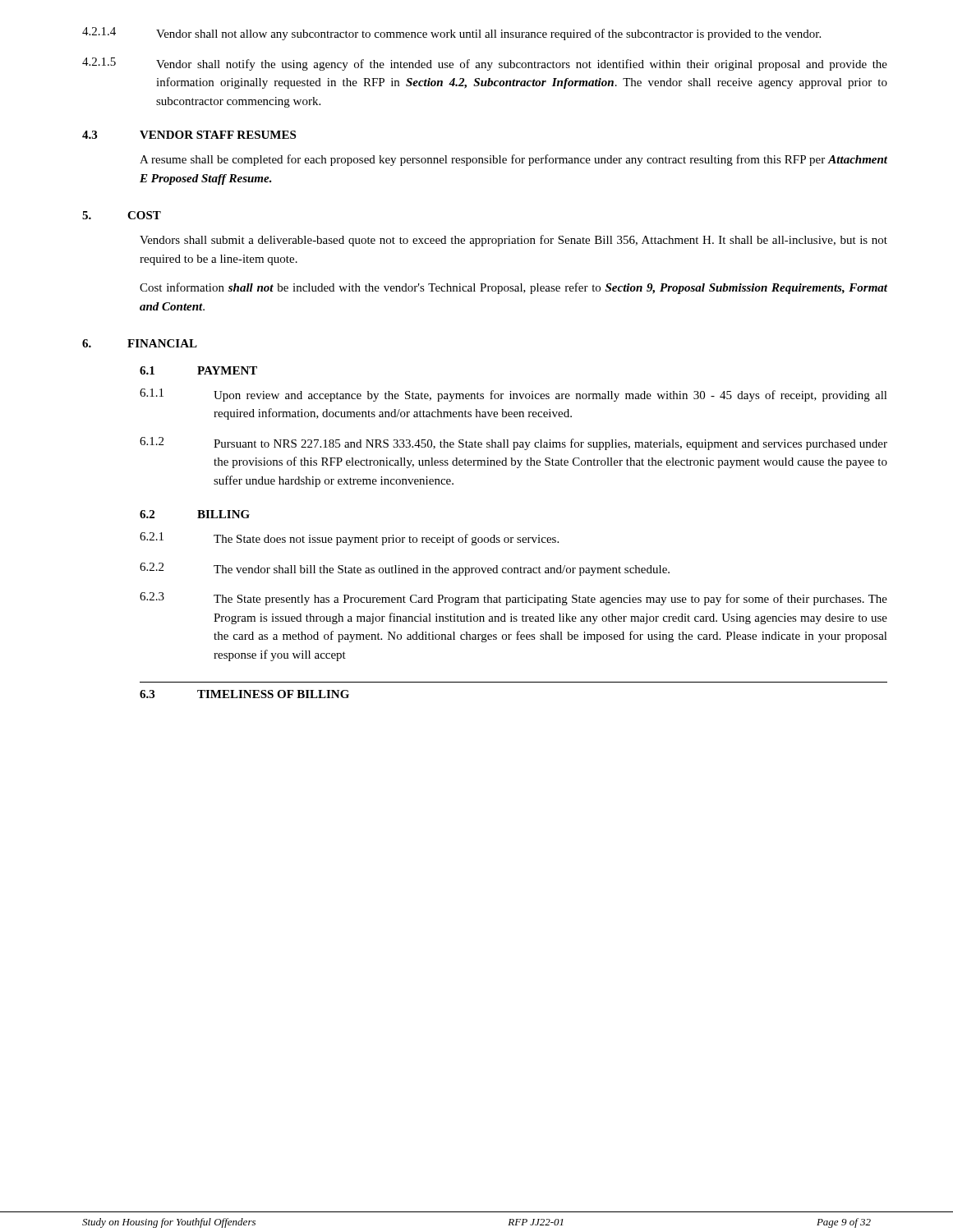Click on the region starting "6. FINANCIAL"
953x1232 pixels.
(140, 343)
